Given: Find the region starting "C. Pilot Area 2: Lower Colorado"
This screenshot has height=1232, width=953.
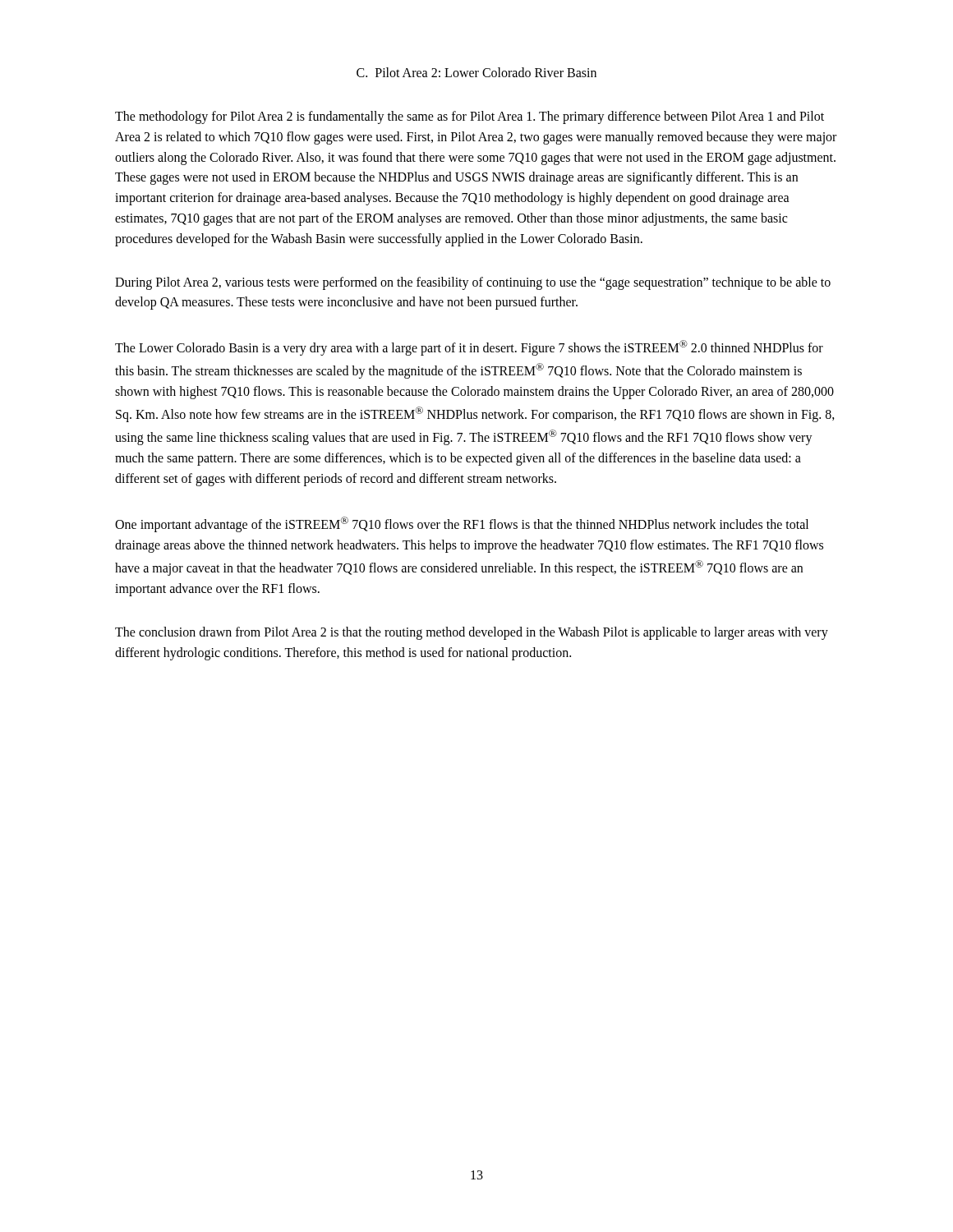Looking at the screenshot, I should (x=476, y=73).
